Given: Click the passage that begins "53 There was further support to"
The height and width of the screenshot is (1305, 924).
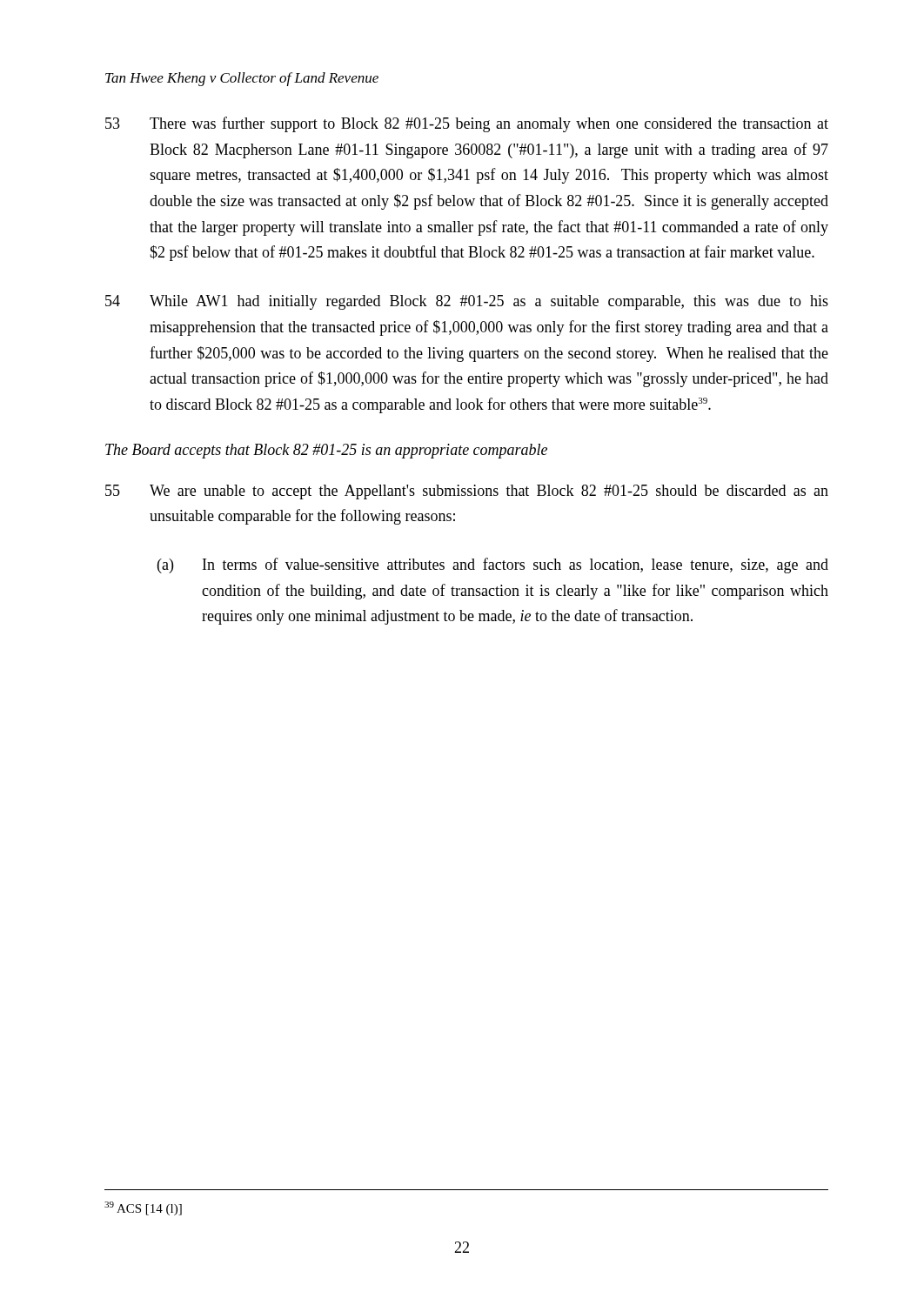Looking at the screenshot, I should (x=466, y=189).
